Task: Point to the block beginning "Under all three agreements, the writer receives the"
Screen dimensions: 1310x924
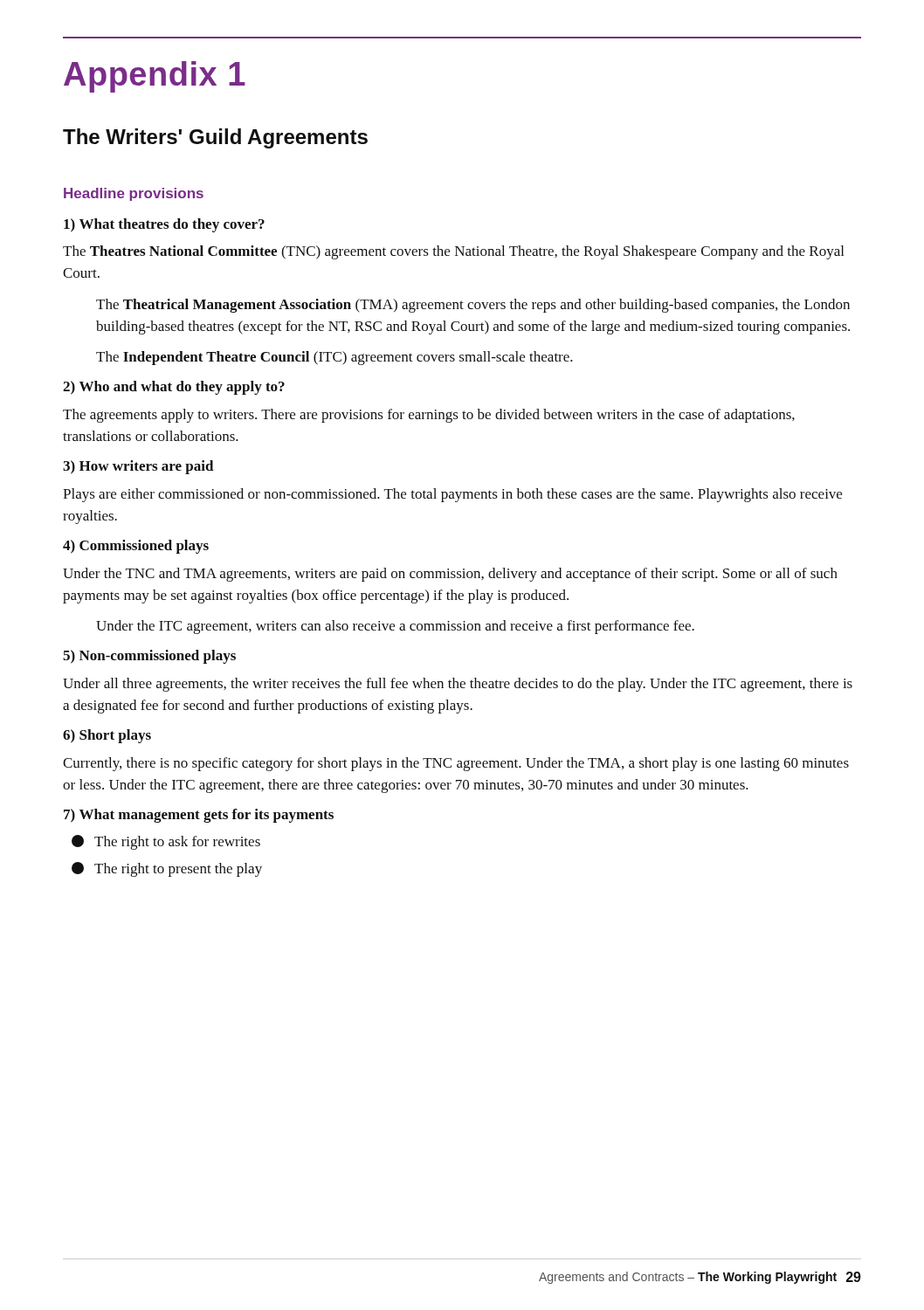Action: coord(462,694)
